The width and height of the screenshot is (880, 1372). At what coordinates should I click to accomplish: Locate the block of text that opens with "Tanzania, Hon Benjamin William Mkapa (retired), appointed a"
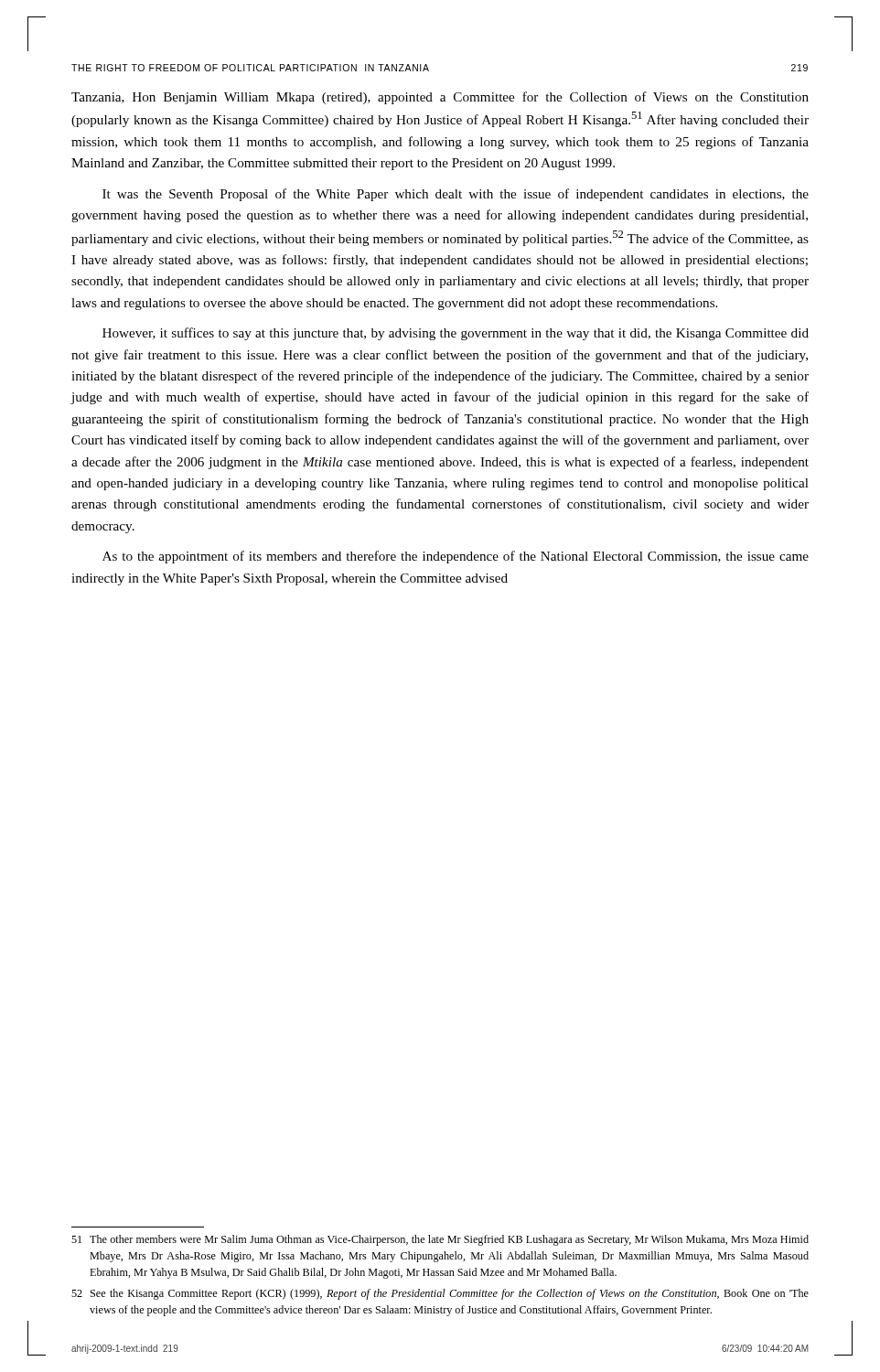click(440, 130)
